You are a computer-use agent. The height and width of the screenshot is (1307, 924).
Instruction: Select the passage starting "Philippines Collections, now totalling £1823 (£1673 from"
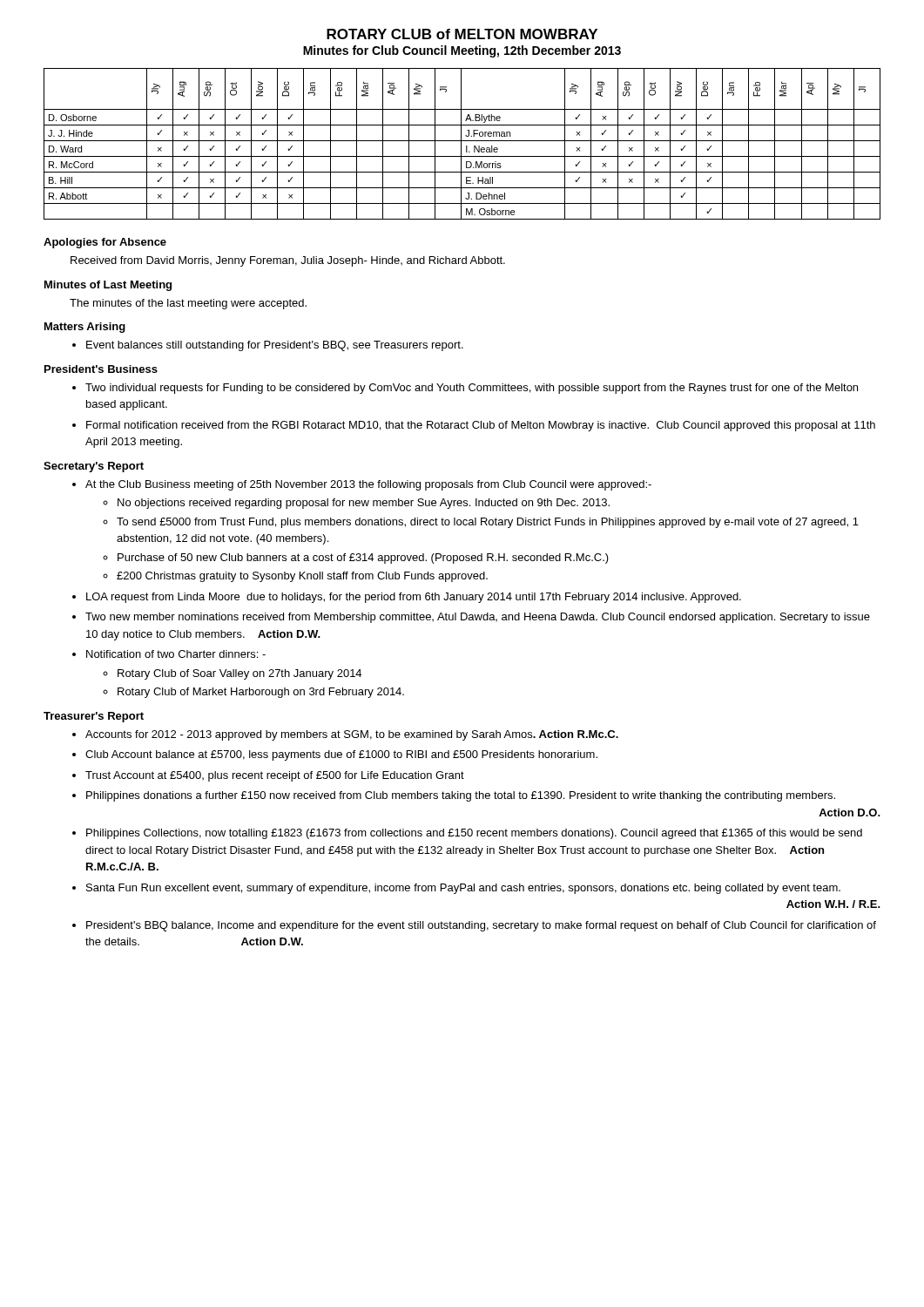[474, 850]
